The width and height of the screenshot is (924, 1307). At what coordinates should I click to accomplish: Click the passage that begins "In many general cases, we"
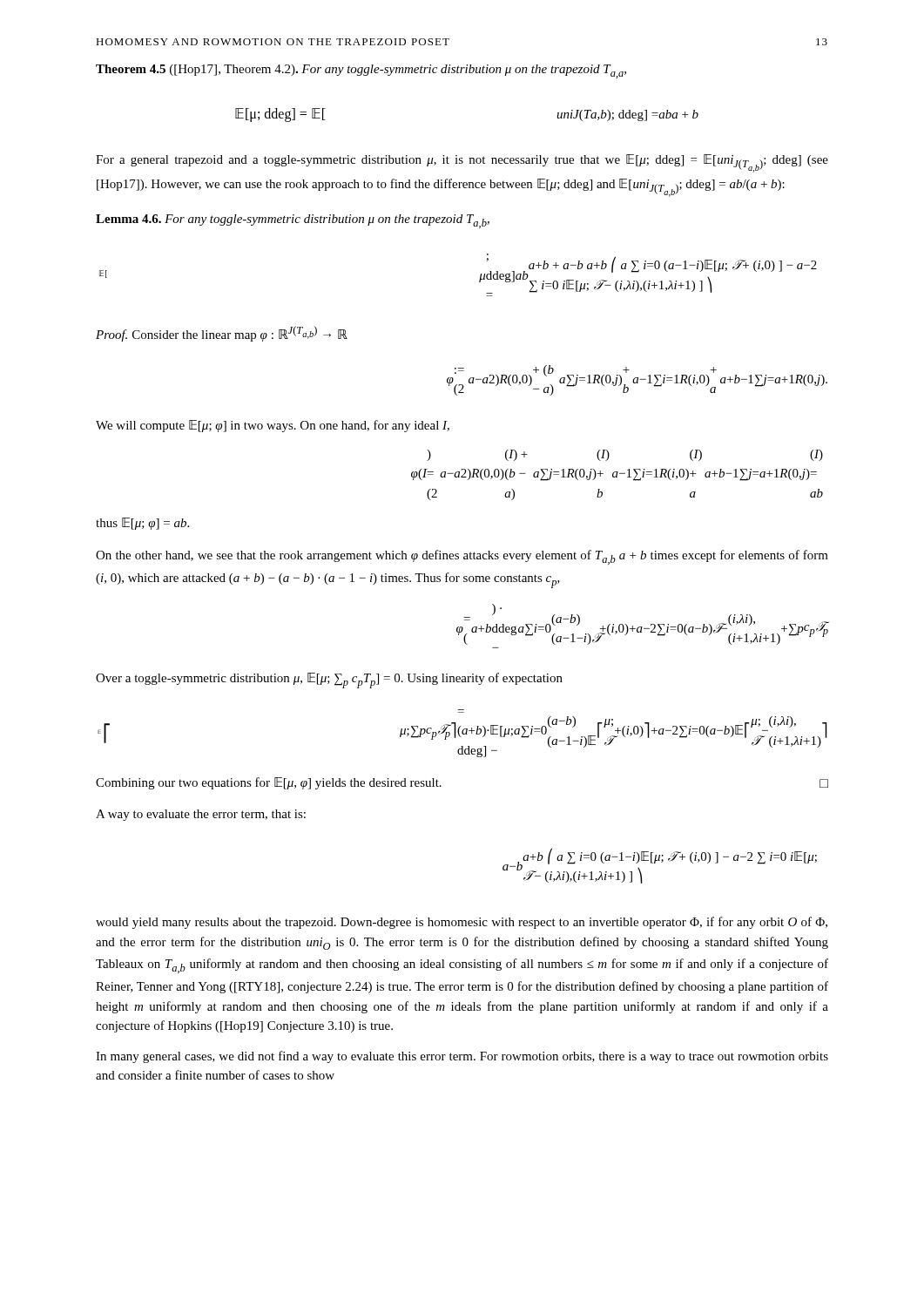(x=462, y=1065)
